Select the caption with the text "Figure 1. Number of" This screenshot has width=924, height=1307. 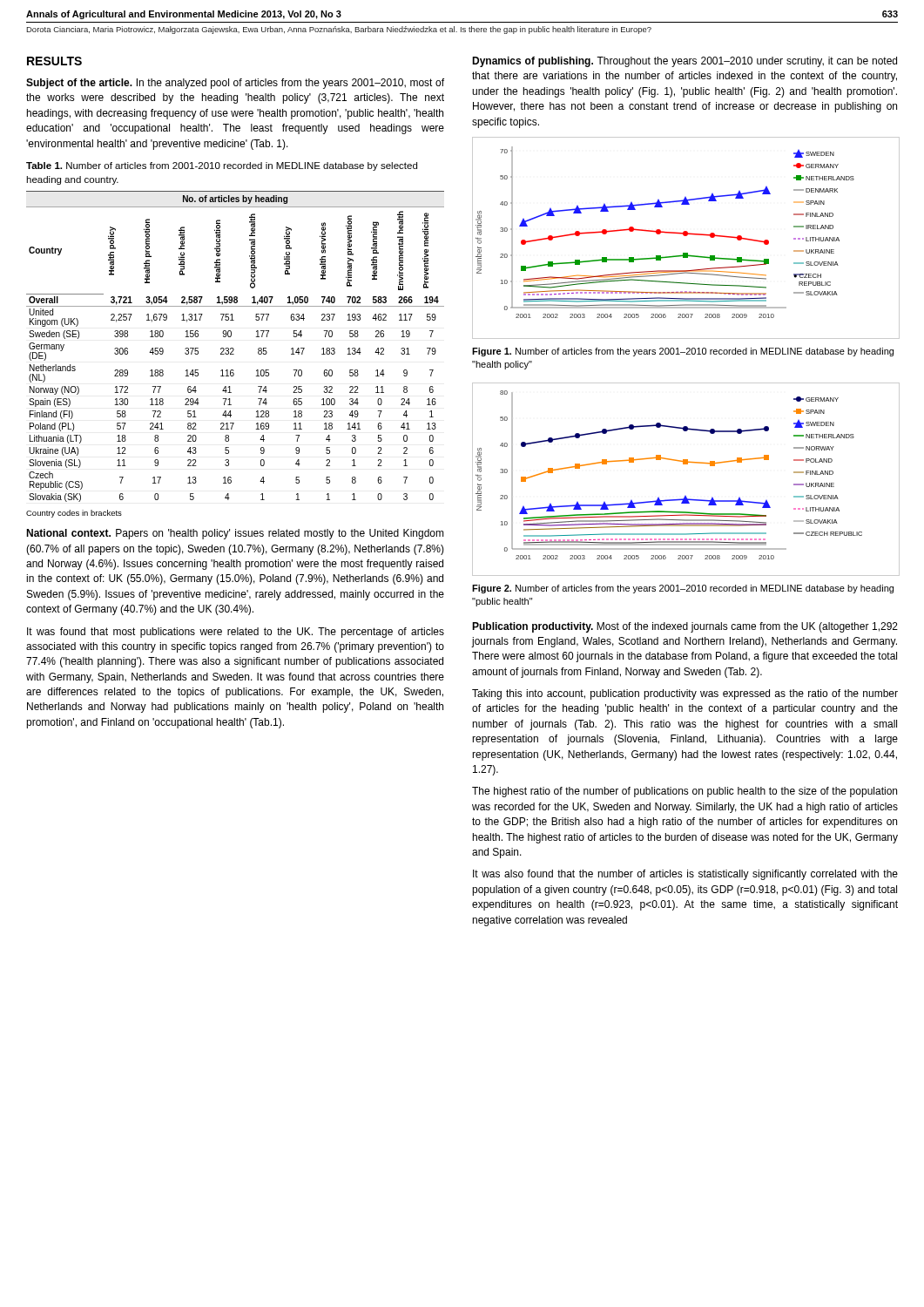coord(683,358)
